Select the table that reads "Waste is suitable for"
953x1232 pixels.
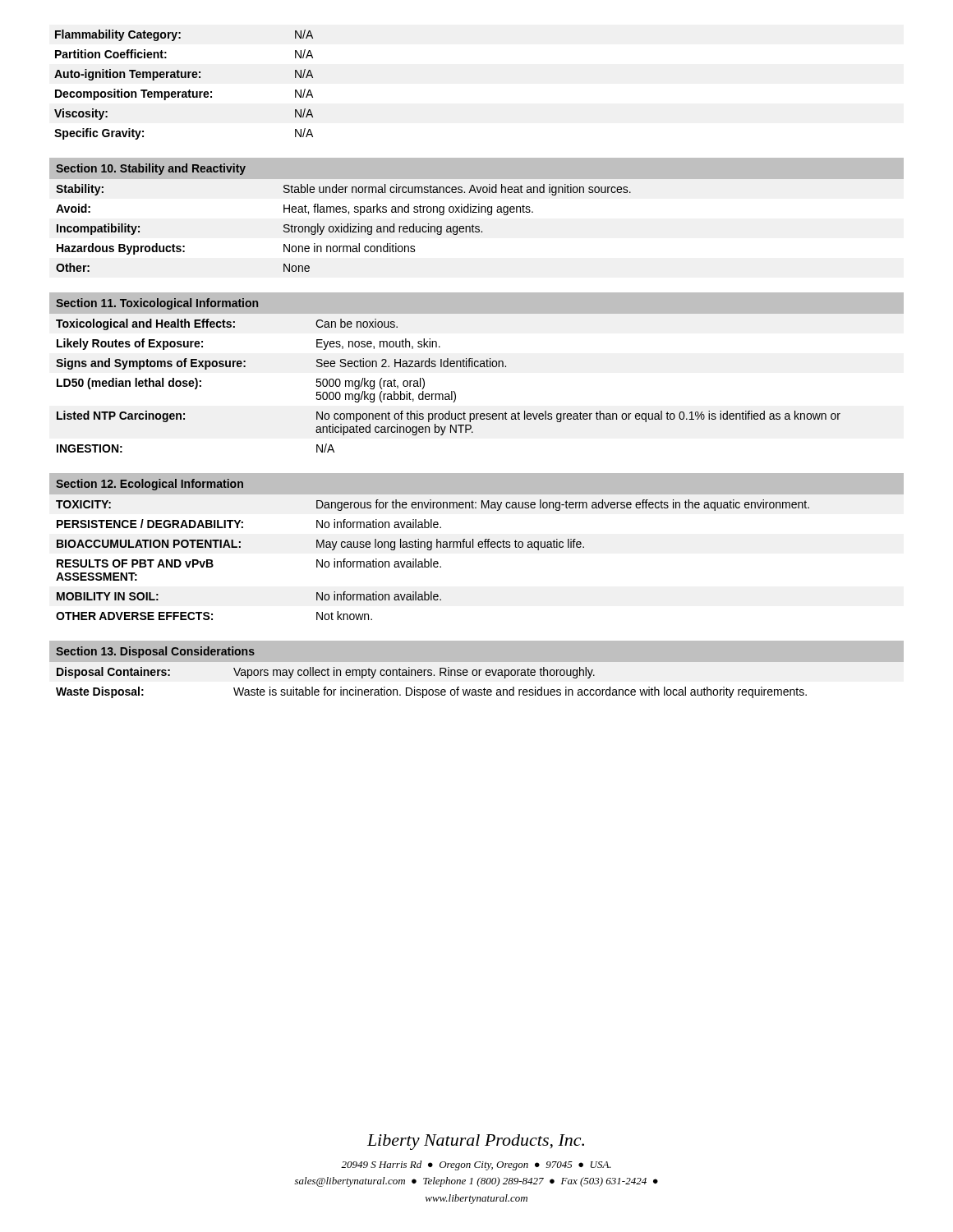point(476,682)
